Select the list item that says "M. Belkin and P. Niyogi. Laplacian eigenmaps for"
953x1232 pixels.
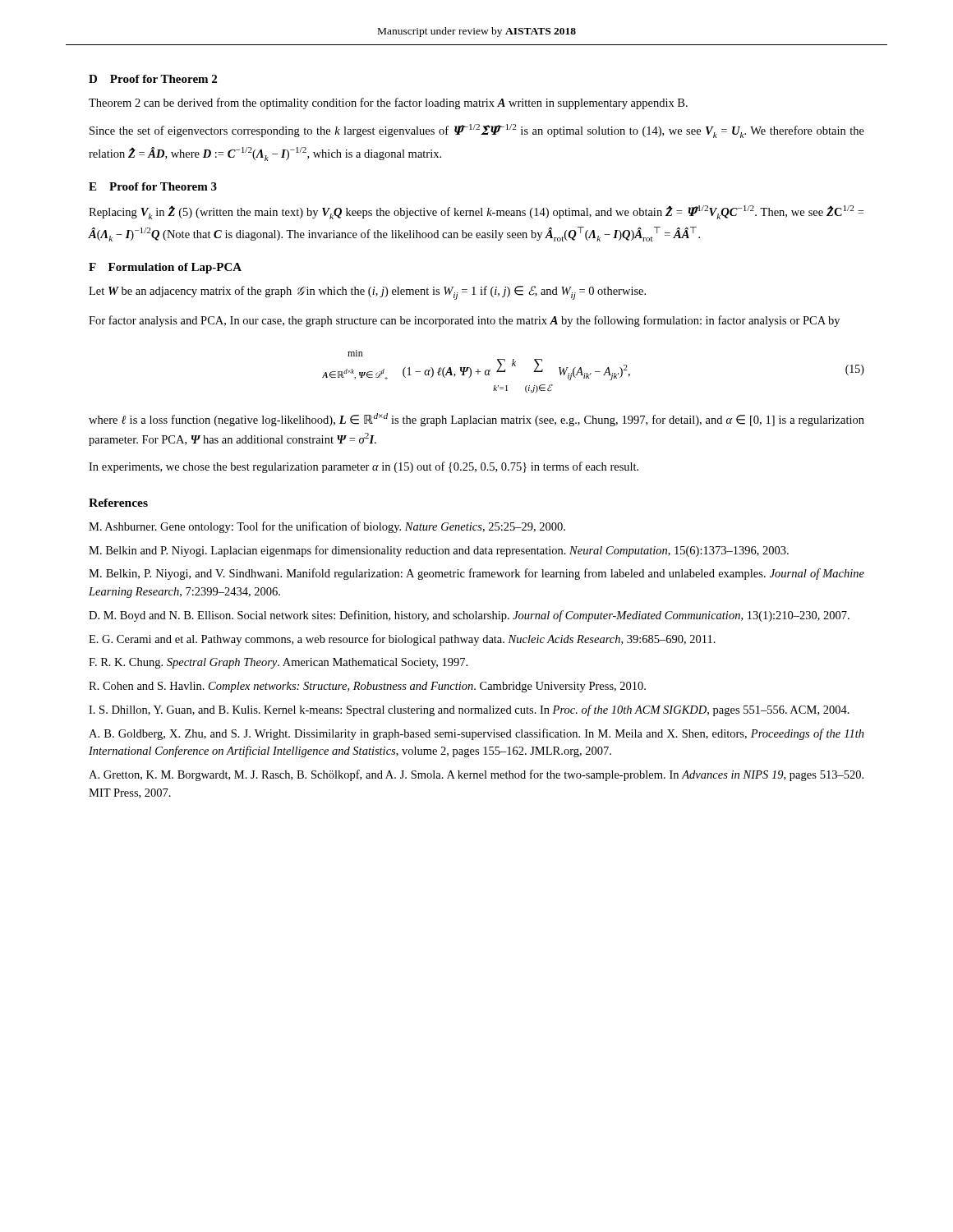476,551
